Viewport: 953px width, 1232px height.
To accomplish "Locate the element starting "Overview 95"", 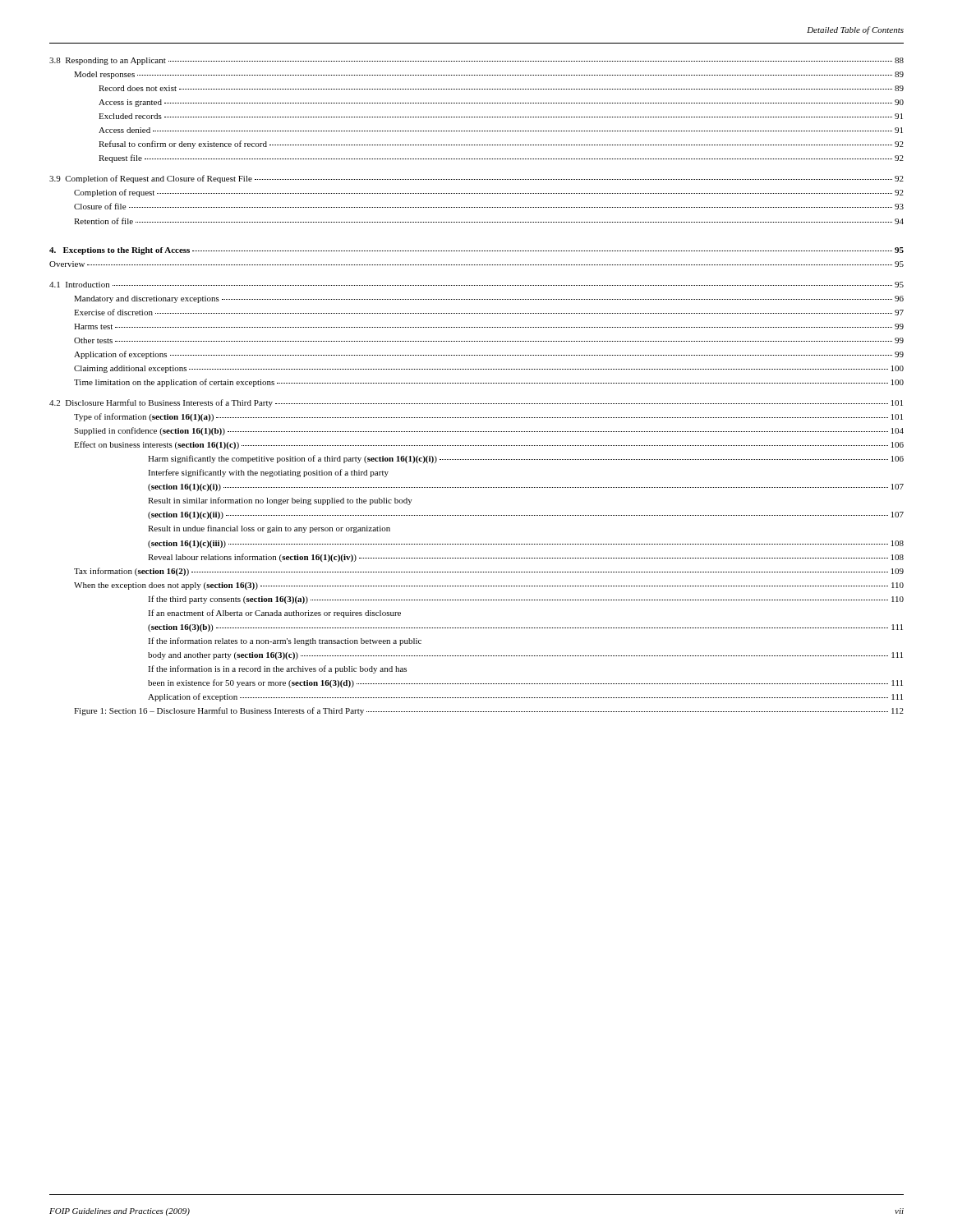I will 476,264.
